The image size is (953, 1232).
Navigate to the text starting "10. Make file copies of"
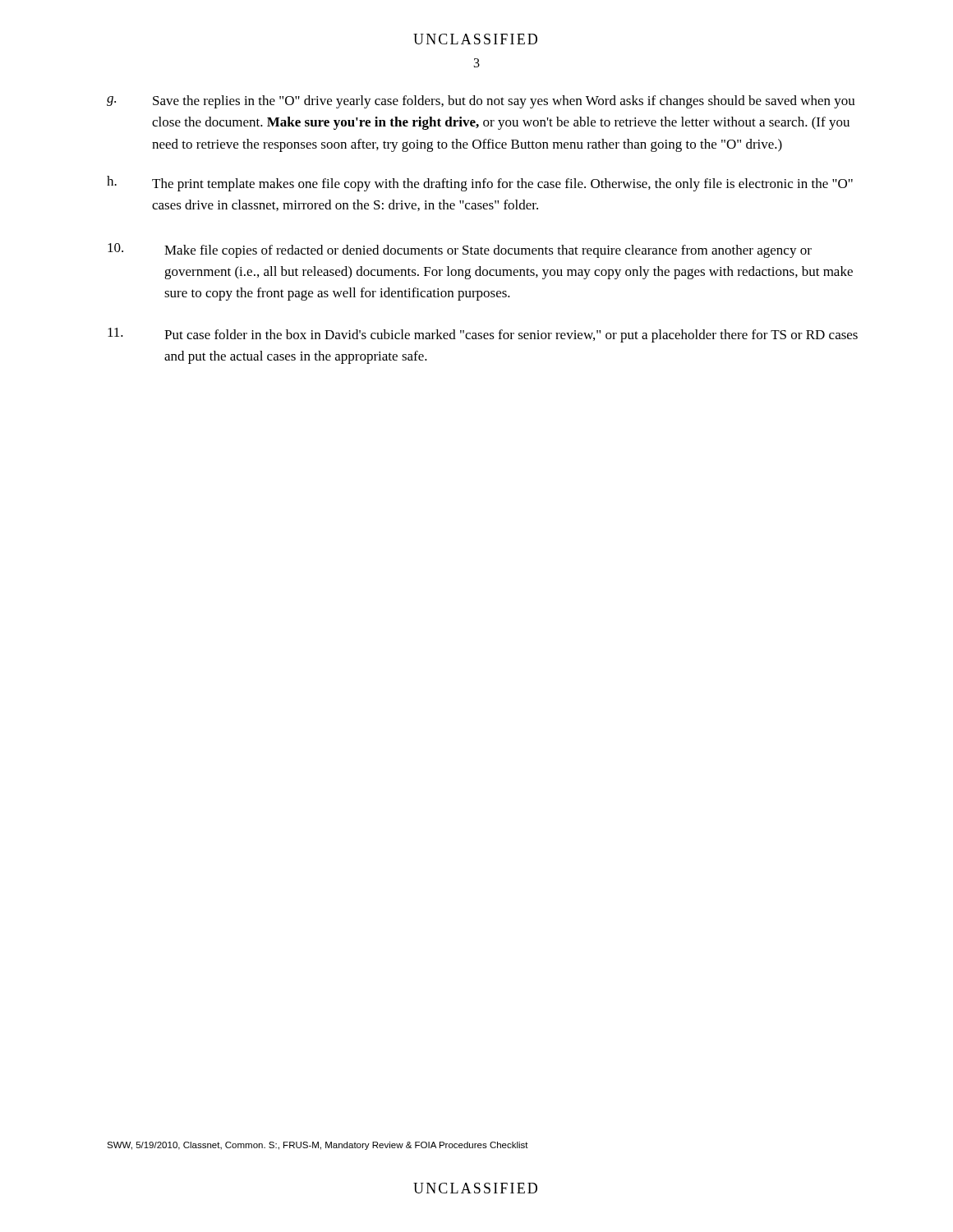(485, 272)
